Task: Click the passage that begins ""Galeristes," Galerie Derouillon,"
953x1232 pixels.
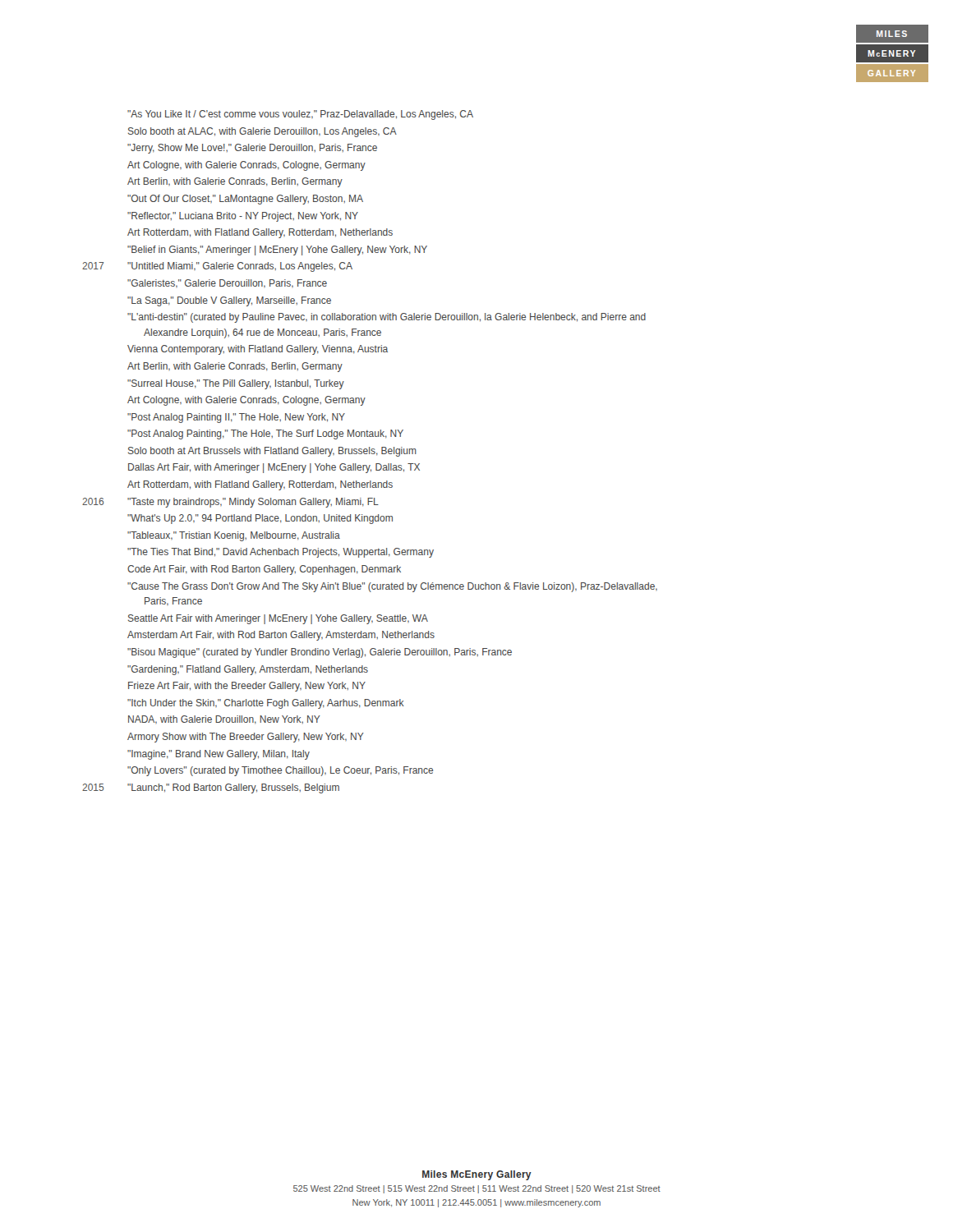Action: [227, 283]
